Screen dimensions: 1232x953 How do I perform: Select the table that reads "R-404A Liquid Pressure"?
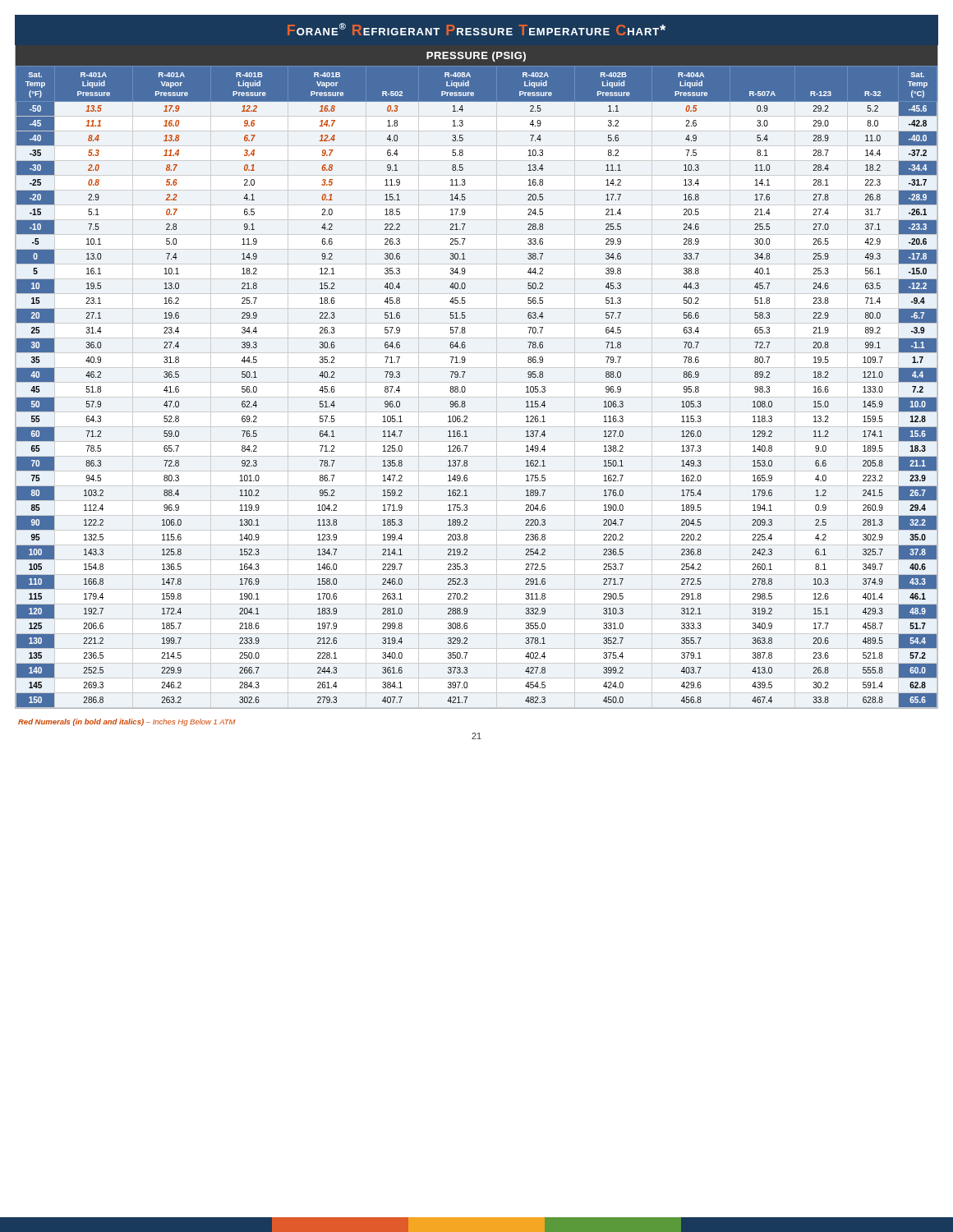[x=476, y=377]
